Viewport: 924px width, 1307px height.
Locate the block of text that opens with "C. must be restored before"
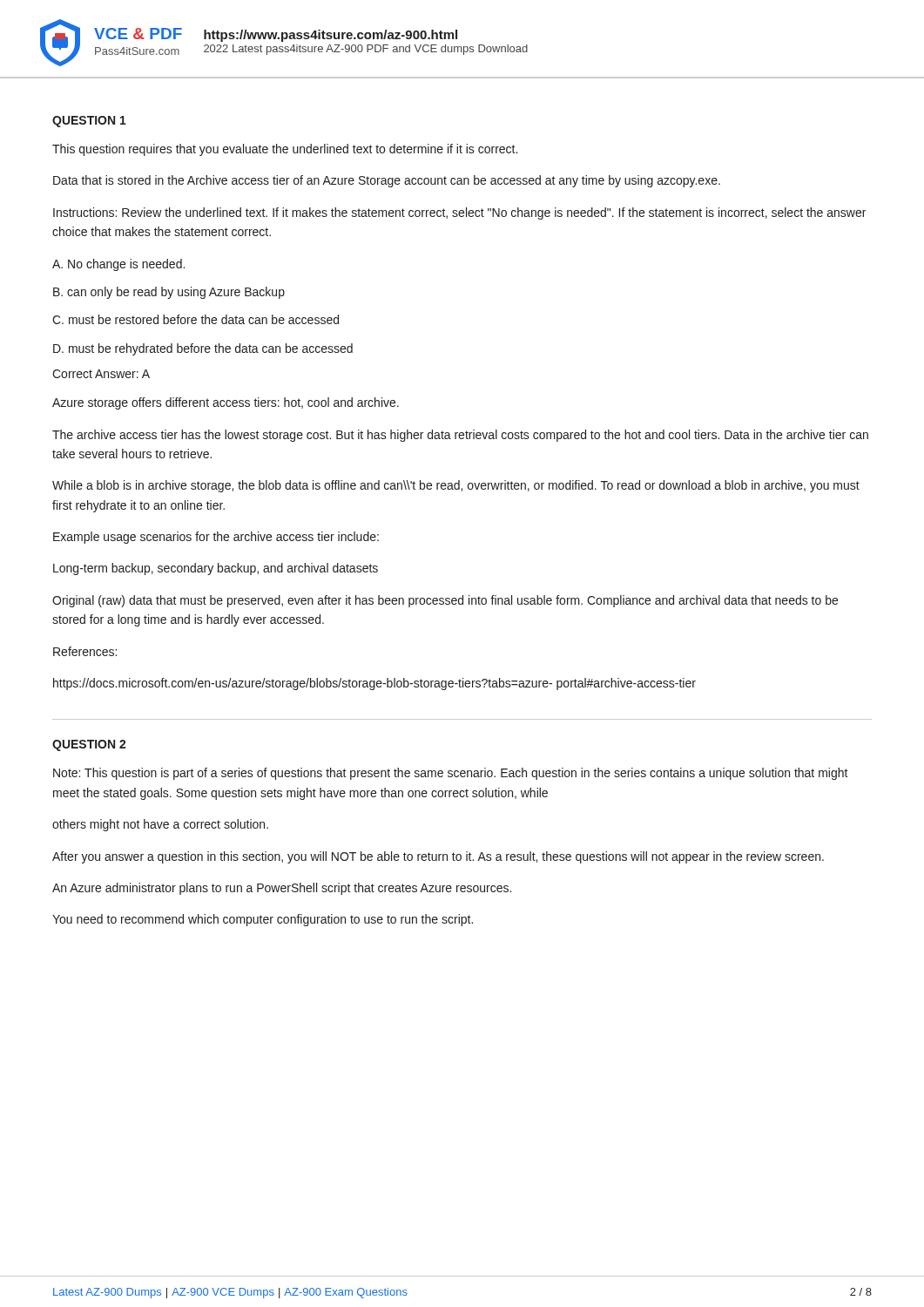pos(196,320)
